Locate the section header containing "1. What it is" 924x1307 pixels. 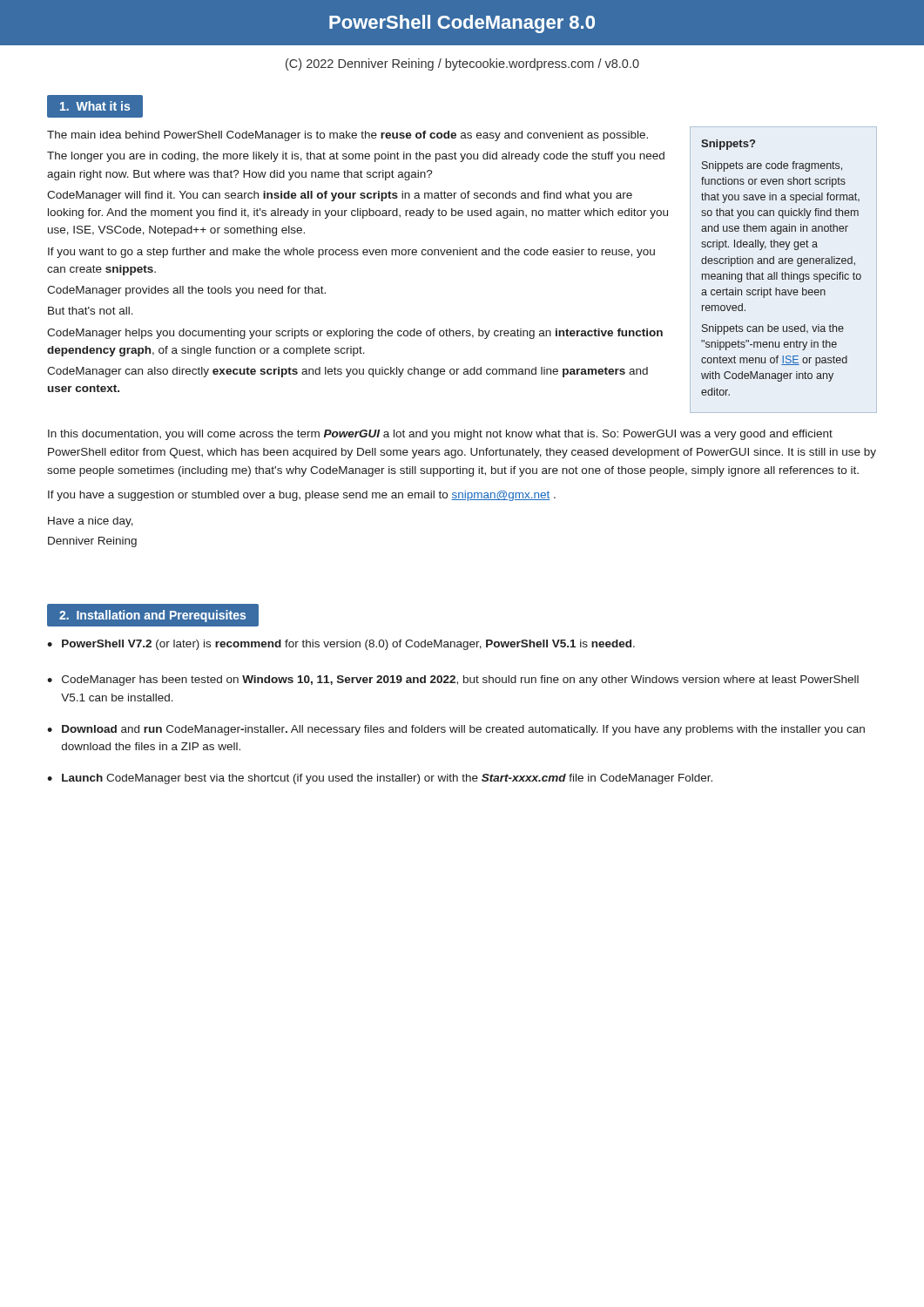coord(95,106)
